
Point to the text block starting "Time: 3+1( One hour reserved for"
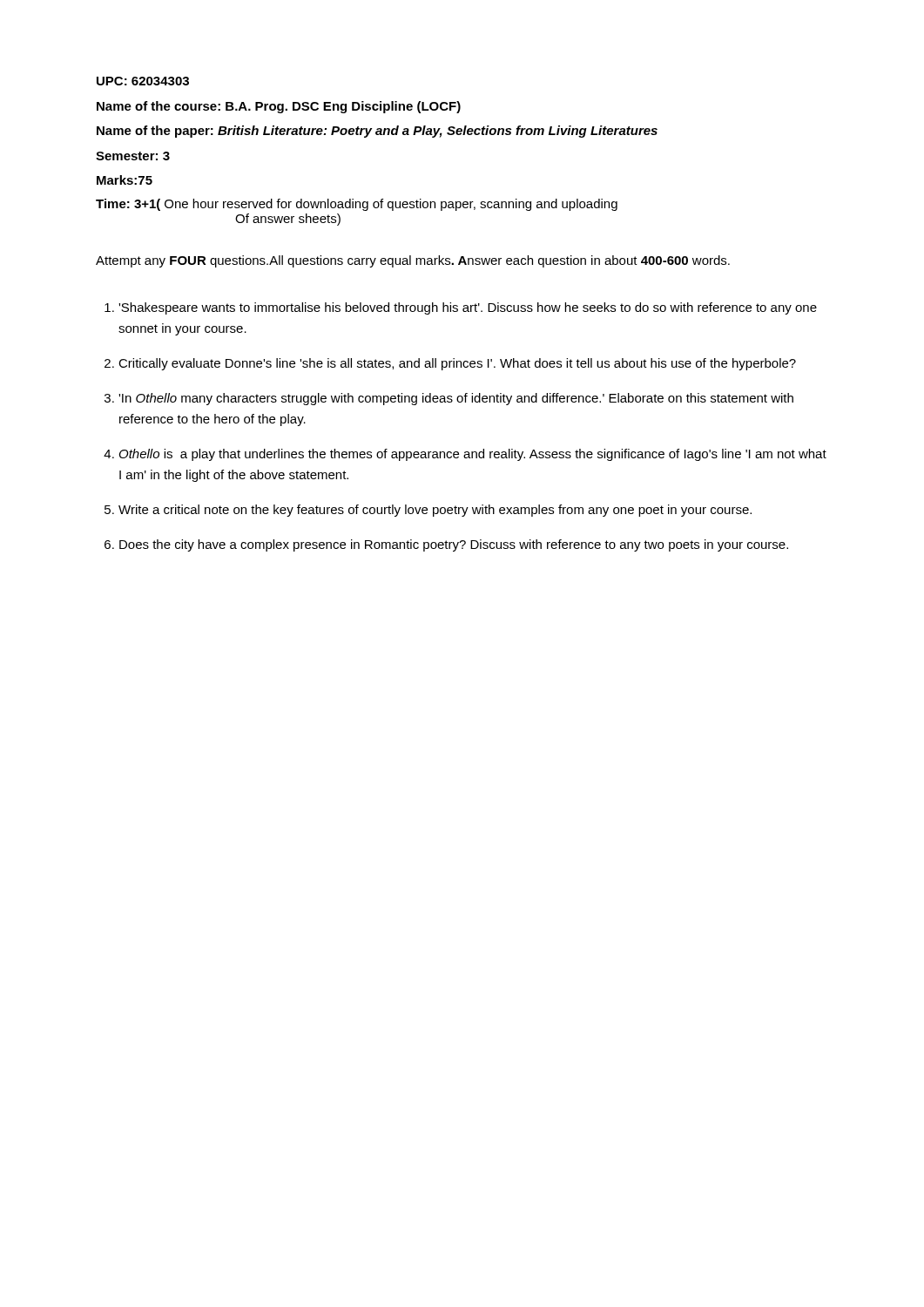[x=462, y=210]
